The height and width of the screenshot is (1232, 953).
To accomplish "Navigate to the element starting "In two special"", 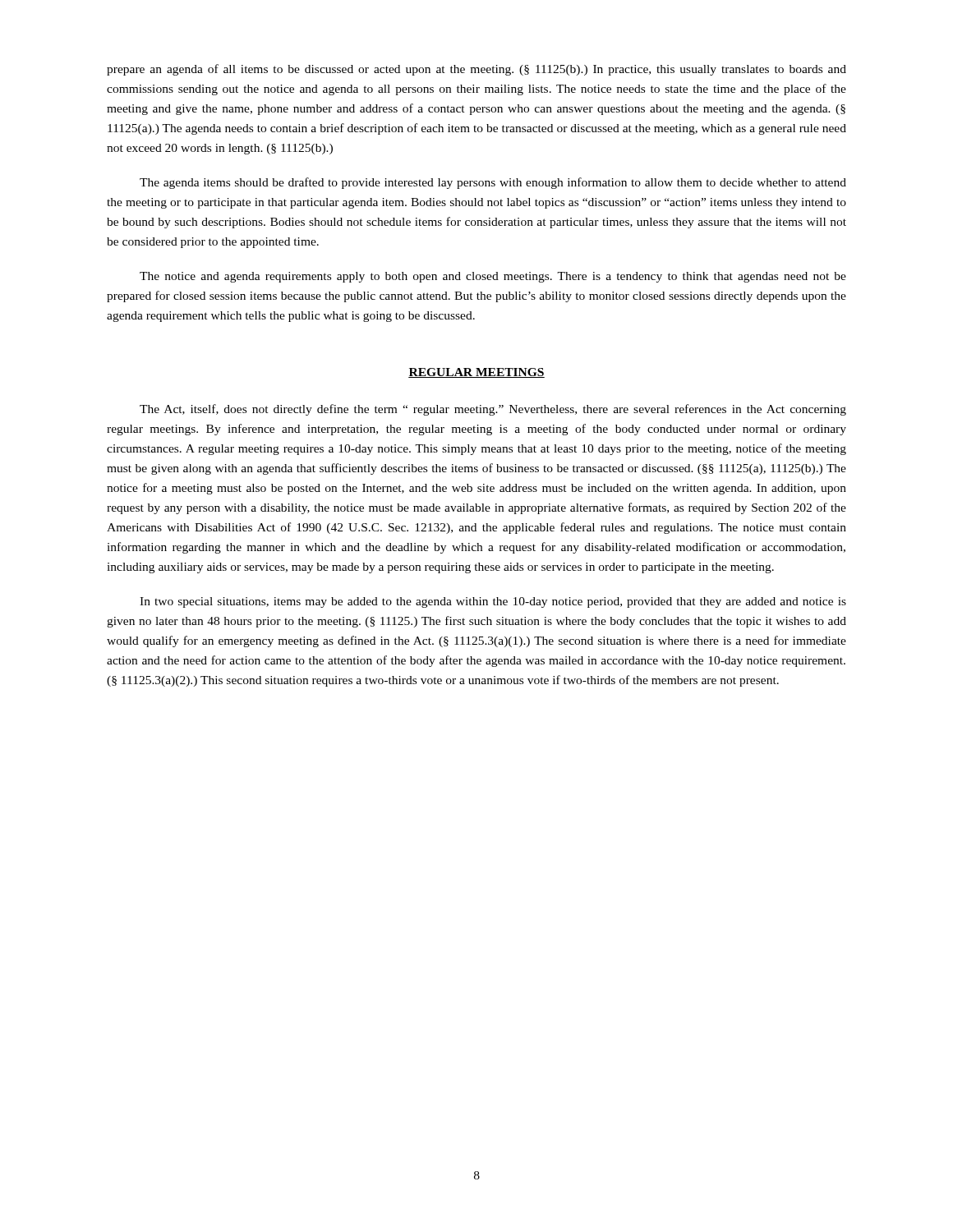I will pos(476,641).
